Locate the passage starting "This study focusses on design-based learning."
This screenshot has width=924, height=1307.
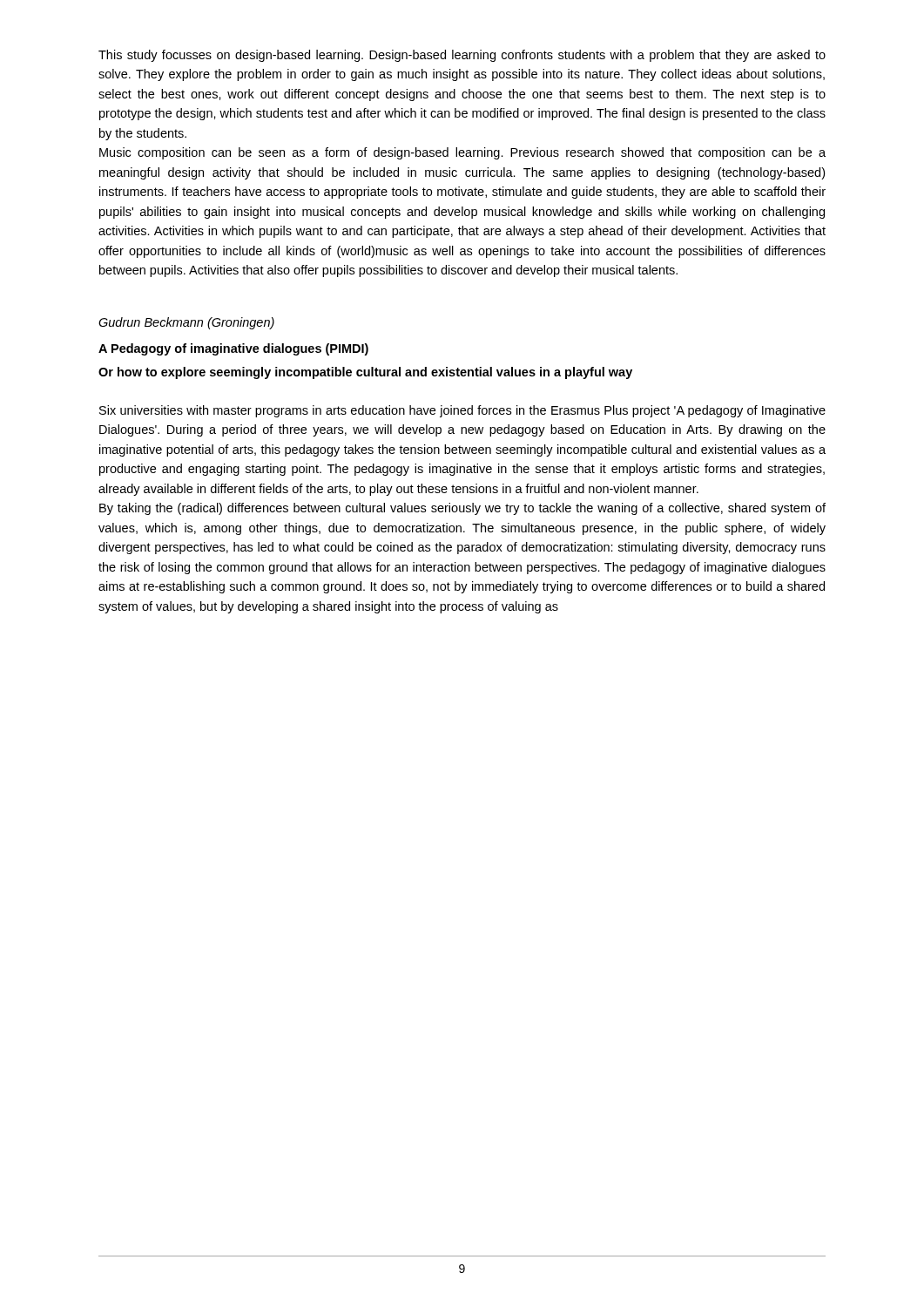click(x=462, y=163)
